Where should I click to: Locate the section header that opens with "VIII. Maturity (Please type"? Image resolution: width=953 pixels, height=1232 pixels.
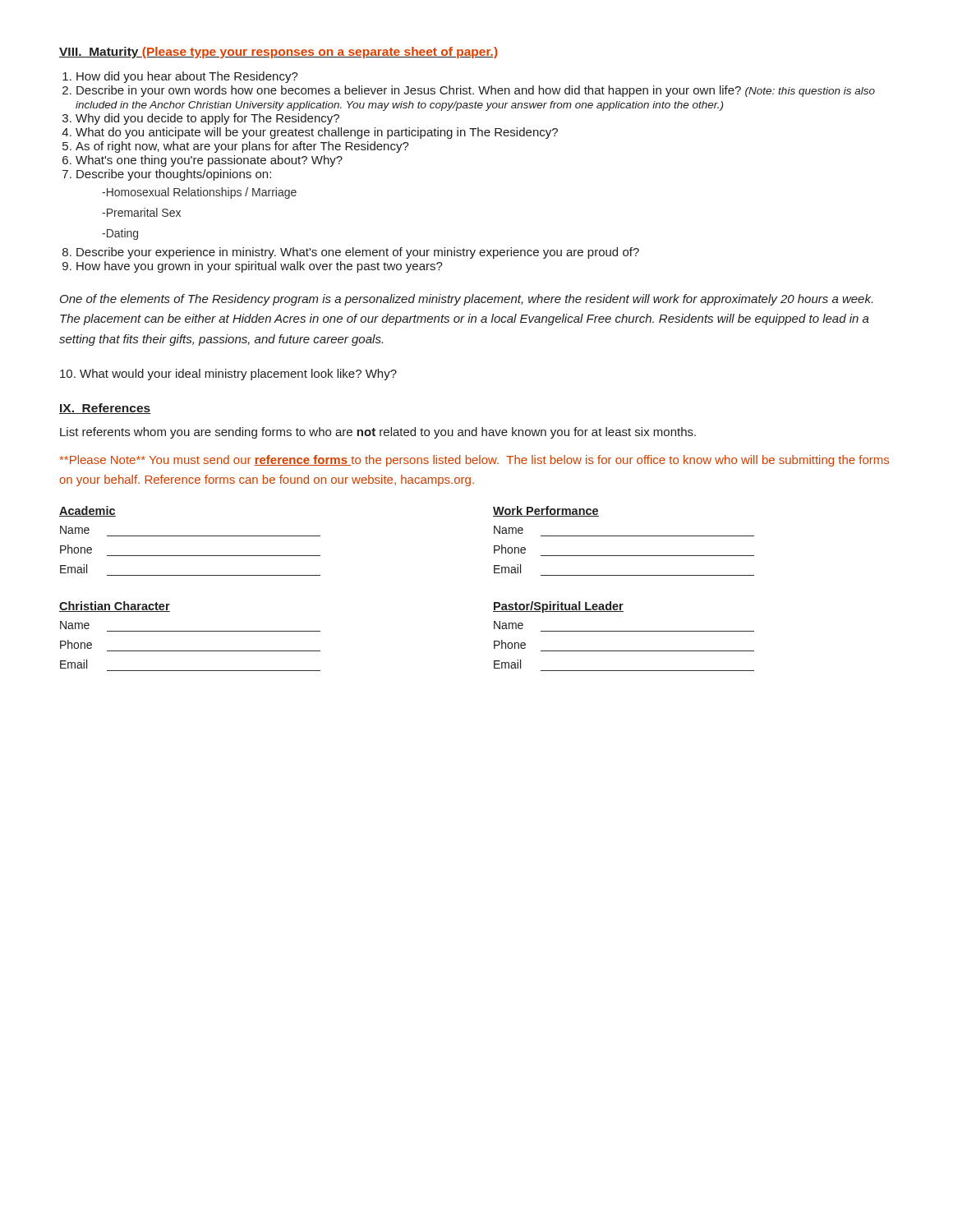279,51
